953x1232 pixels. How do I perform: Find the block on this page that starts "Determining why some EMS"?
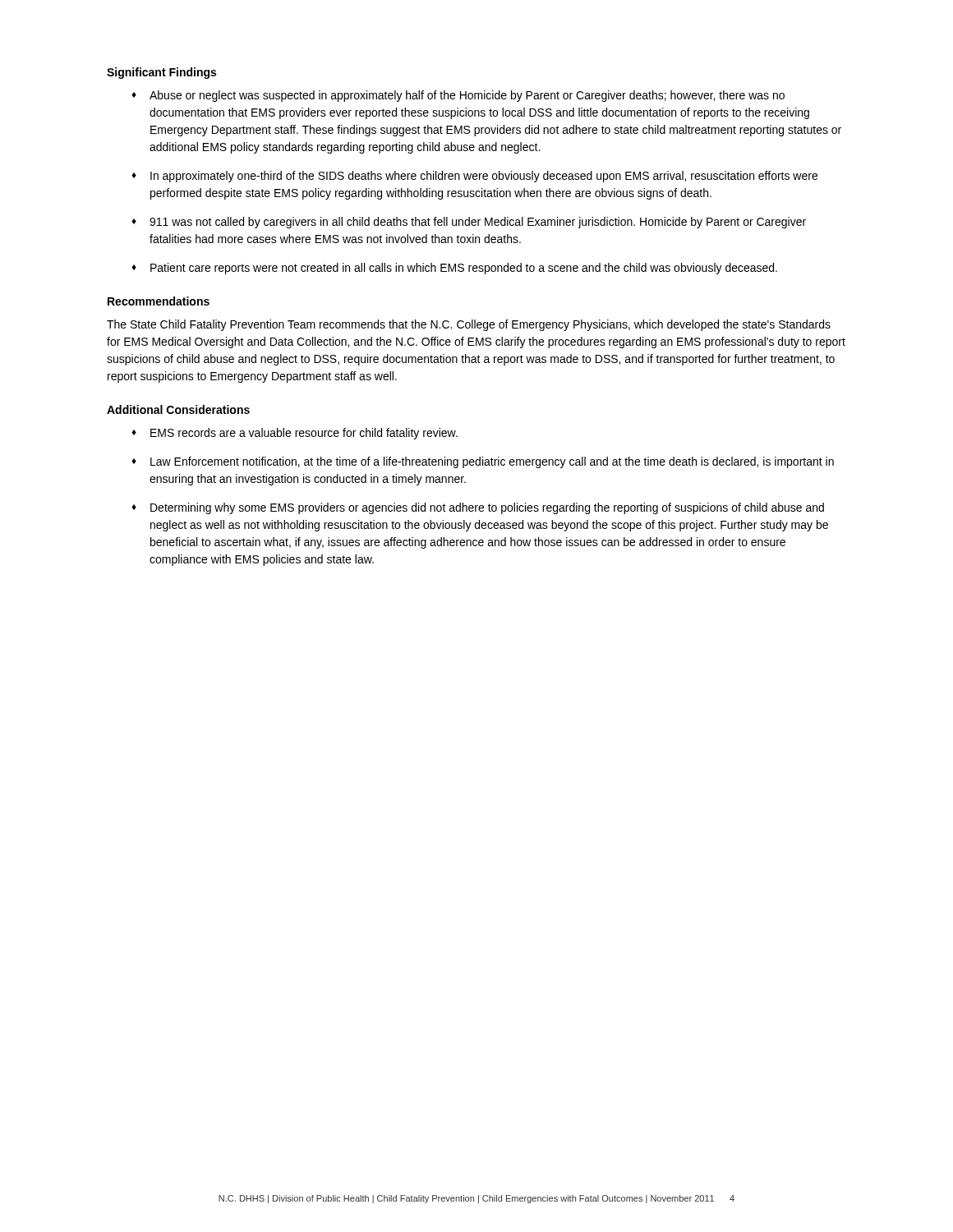489,533
